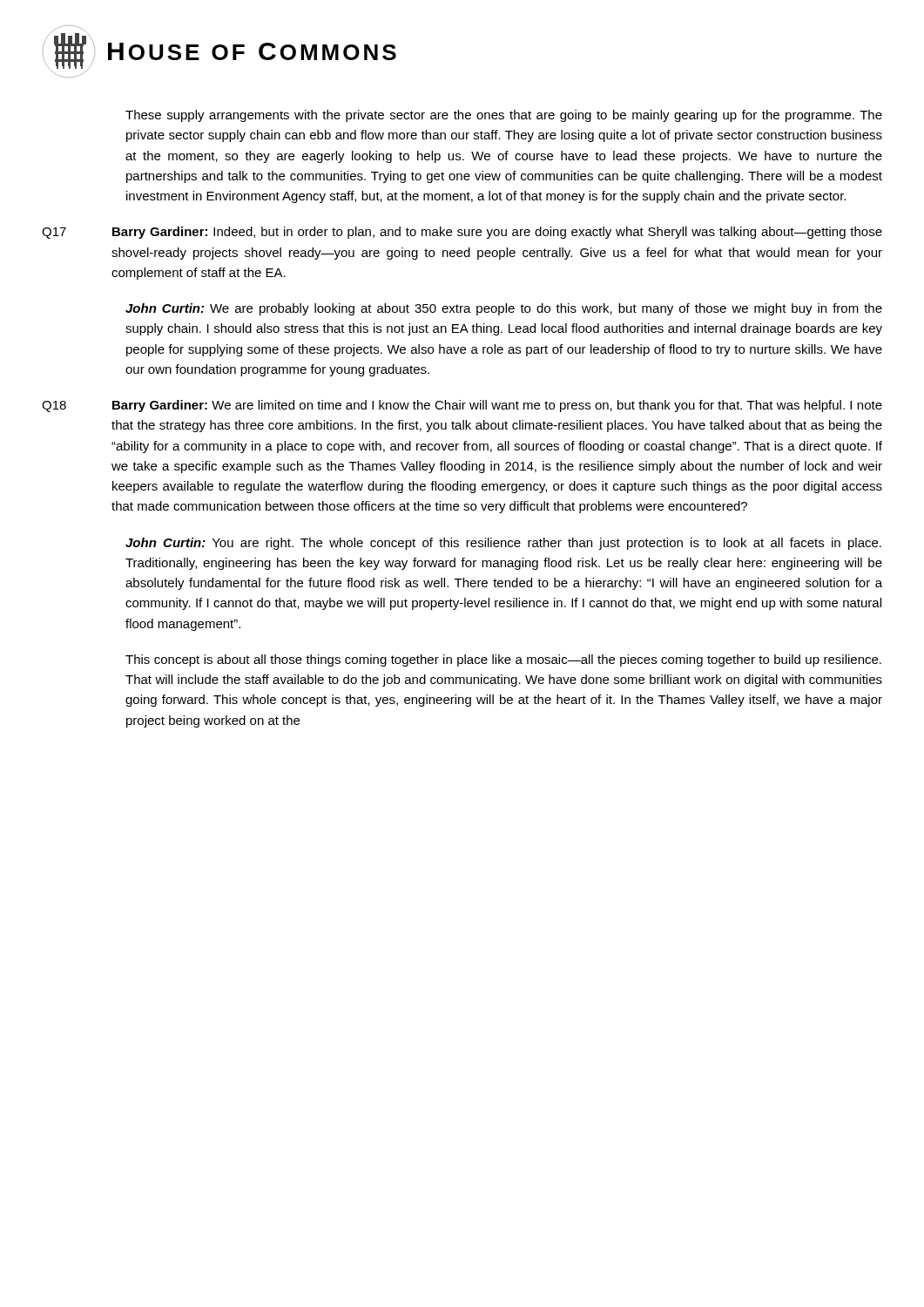Select the text block containing "Q17 Barry Gardiner: Indeed, but in"
This screenshot has height=1307, width=924.
[x=462, y=252]
